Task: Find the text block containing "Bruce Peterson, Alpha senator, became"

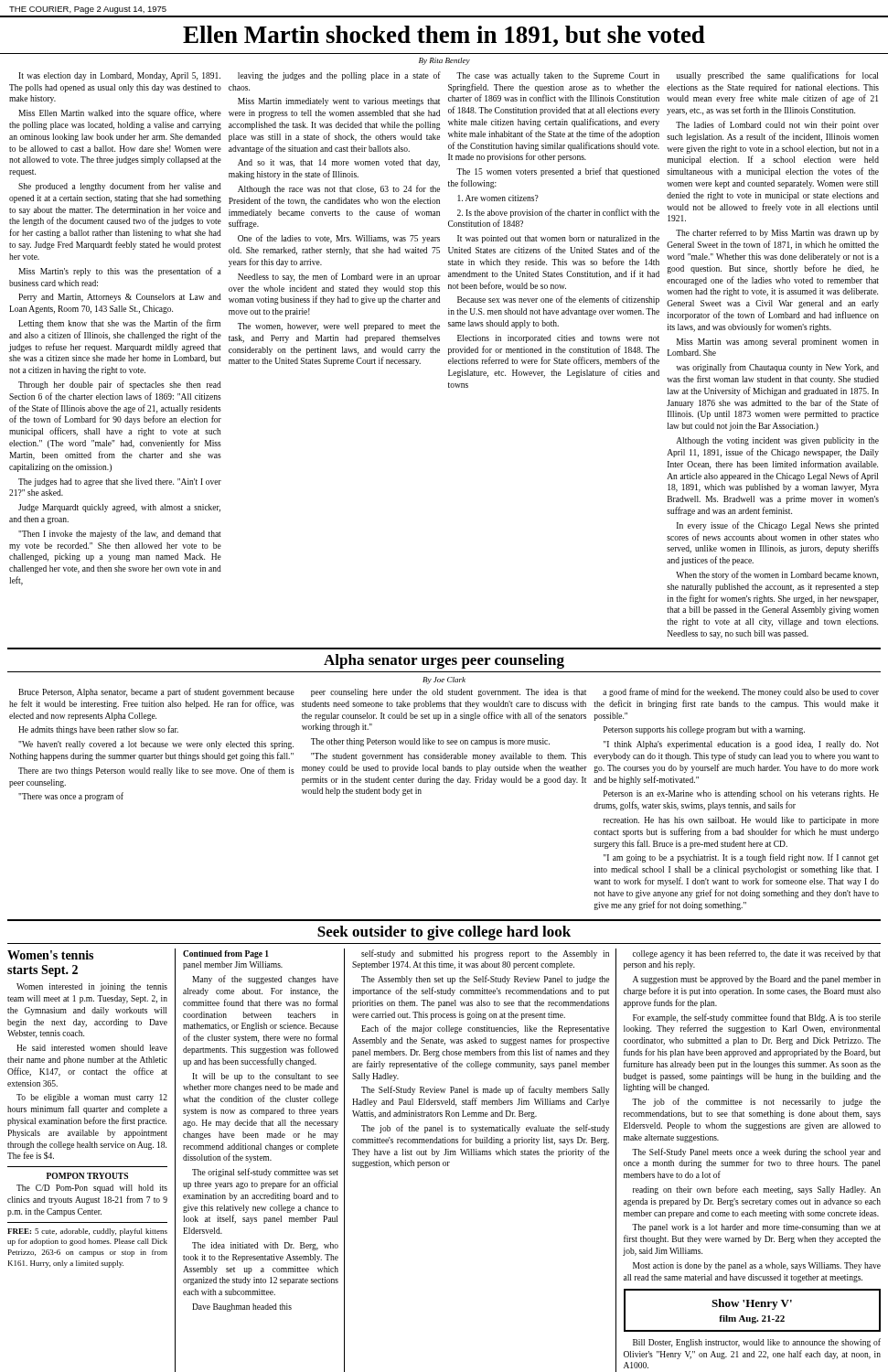Action: pyautogui.click(x=152, y=745)
